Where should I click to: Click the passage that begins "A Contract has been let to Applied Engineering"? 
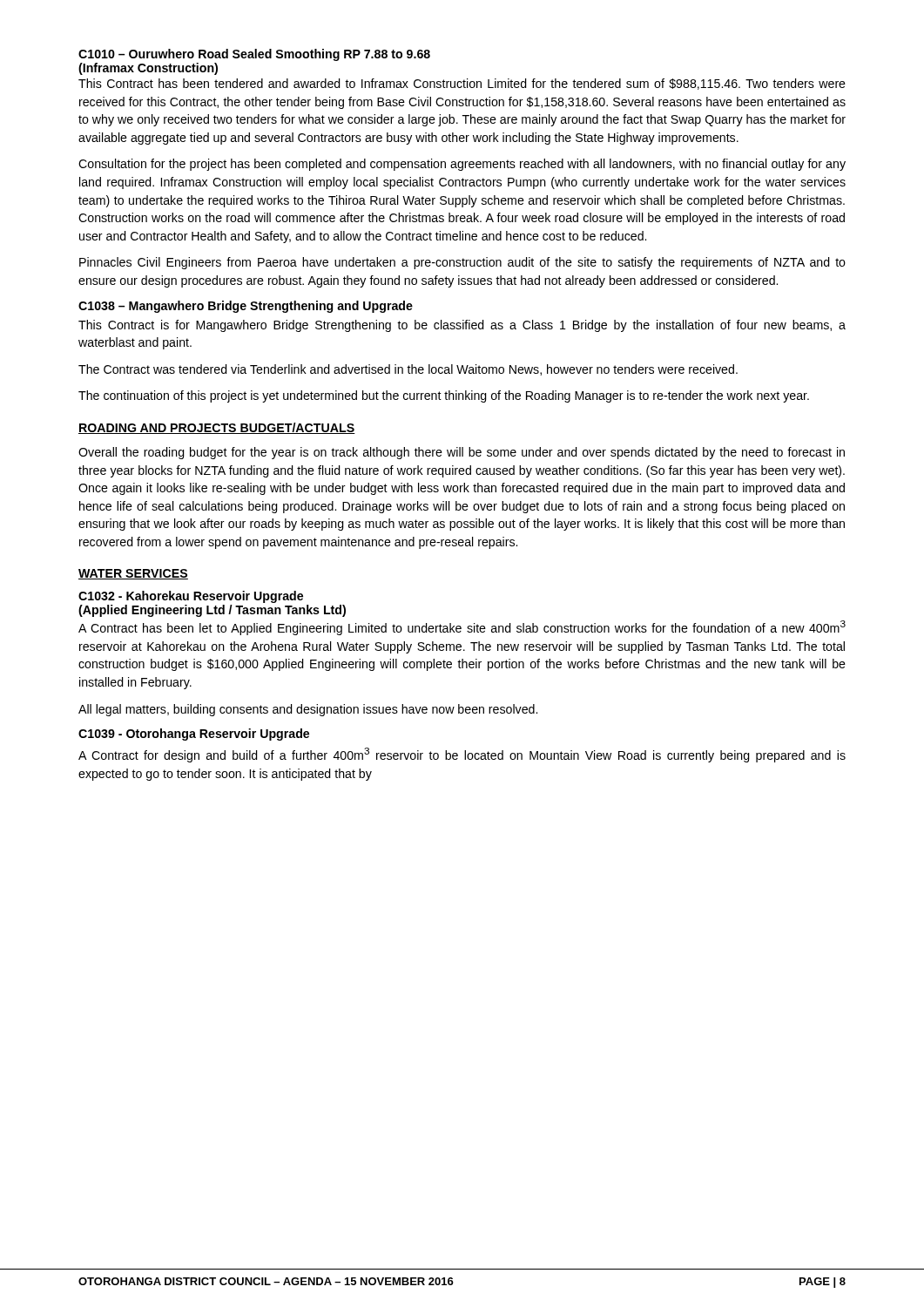click(x=462, y=654)
